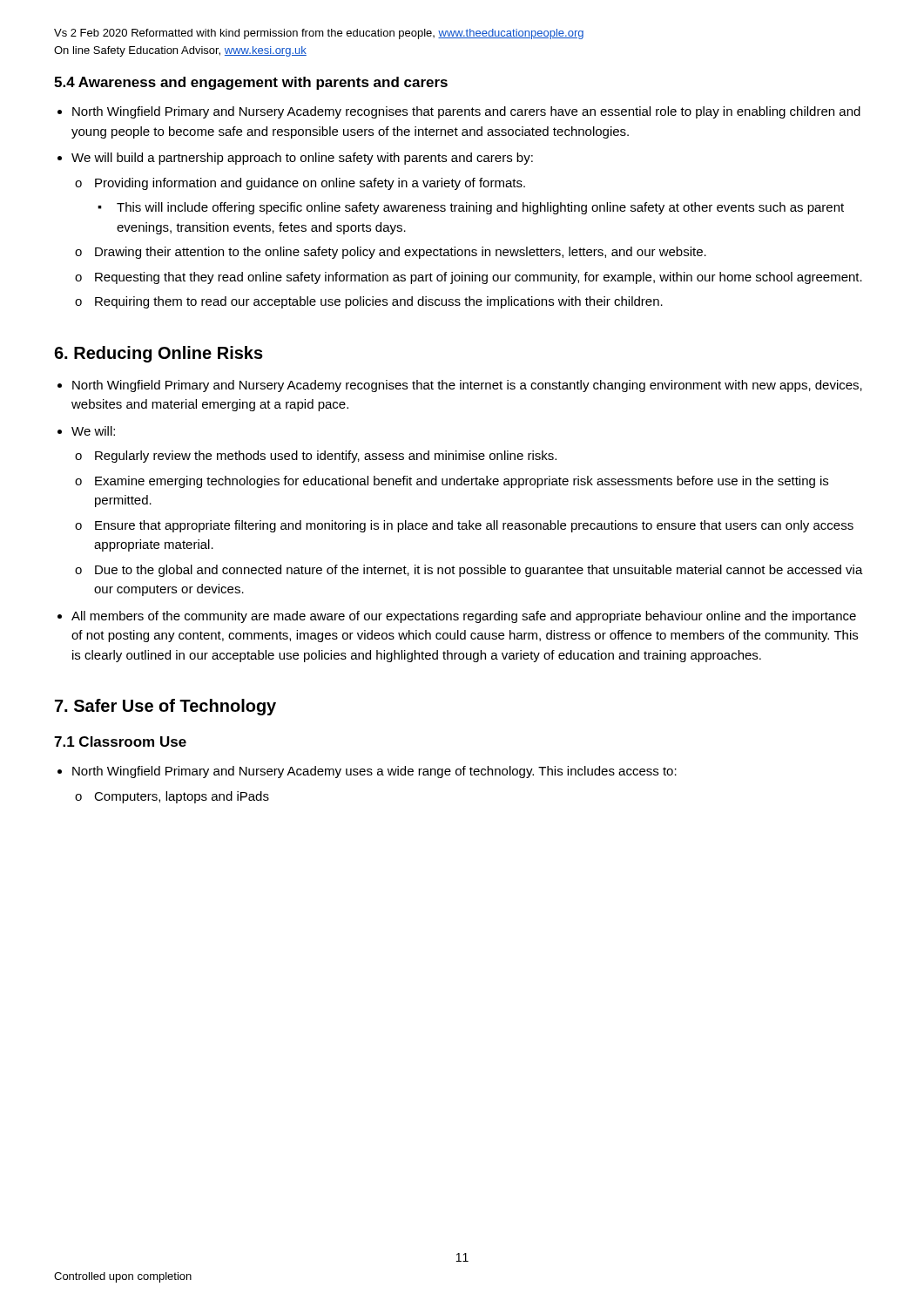The height and width of the screenshot is (1307, 924).
Task: Find "6. Reducing Online Risks" on this page
Action: (x=159, y=352)
